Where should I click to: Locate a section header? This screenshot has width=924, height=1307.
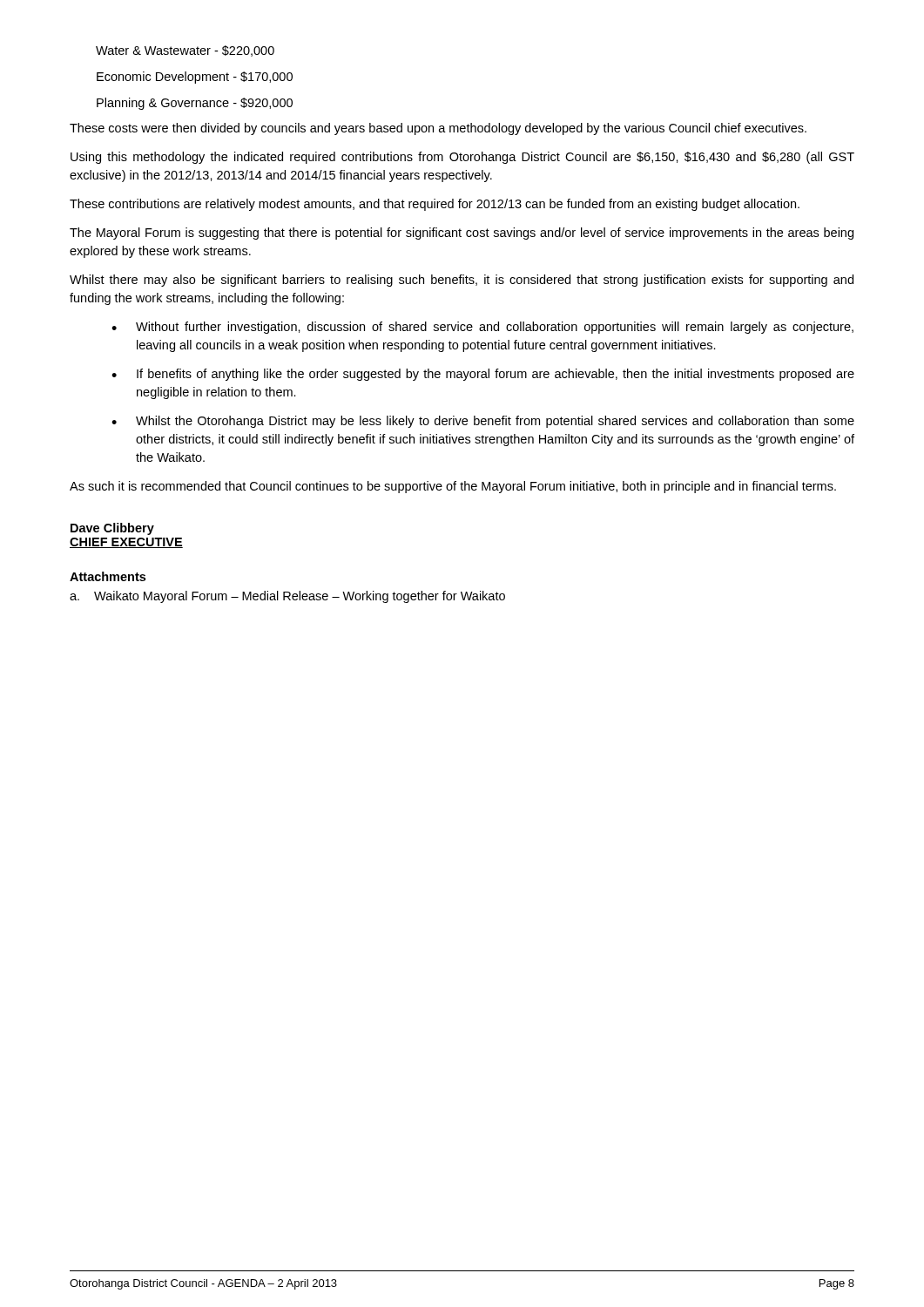108,576
